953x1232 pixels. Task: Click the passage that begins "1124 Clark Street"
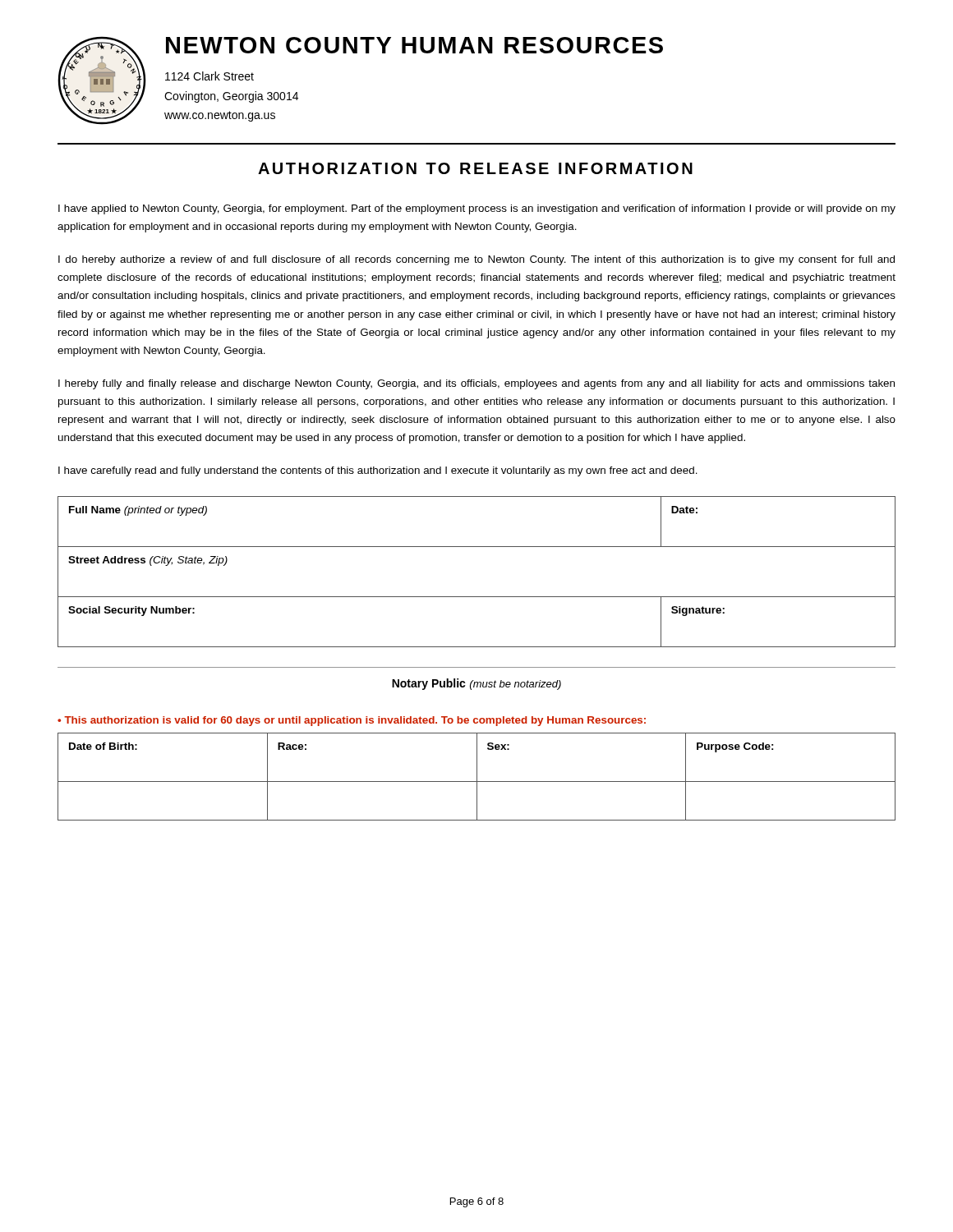tap(231, 96)
